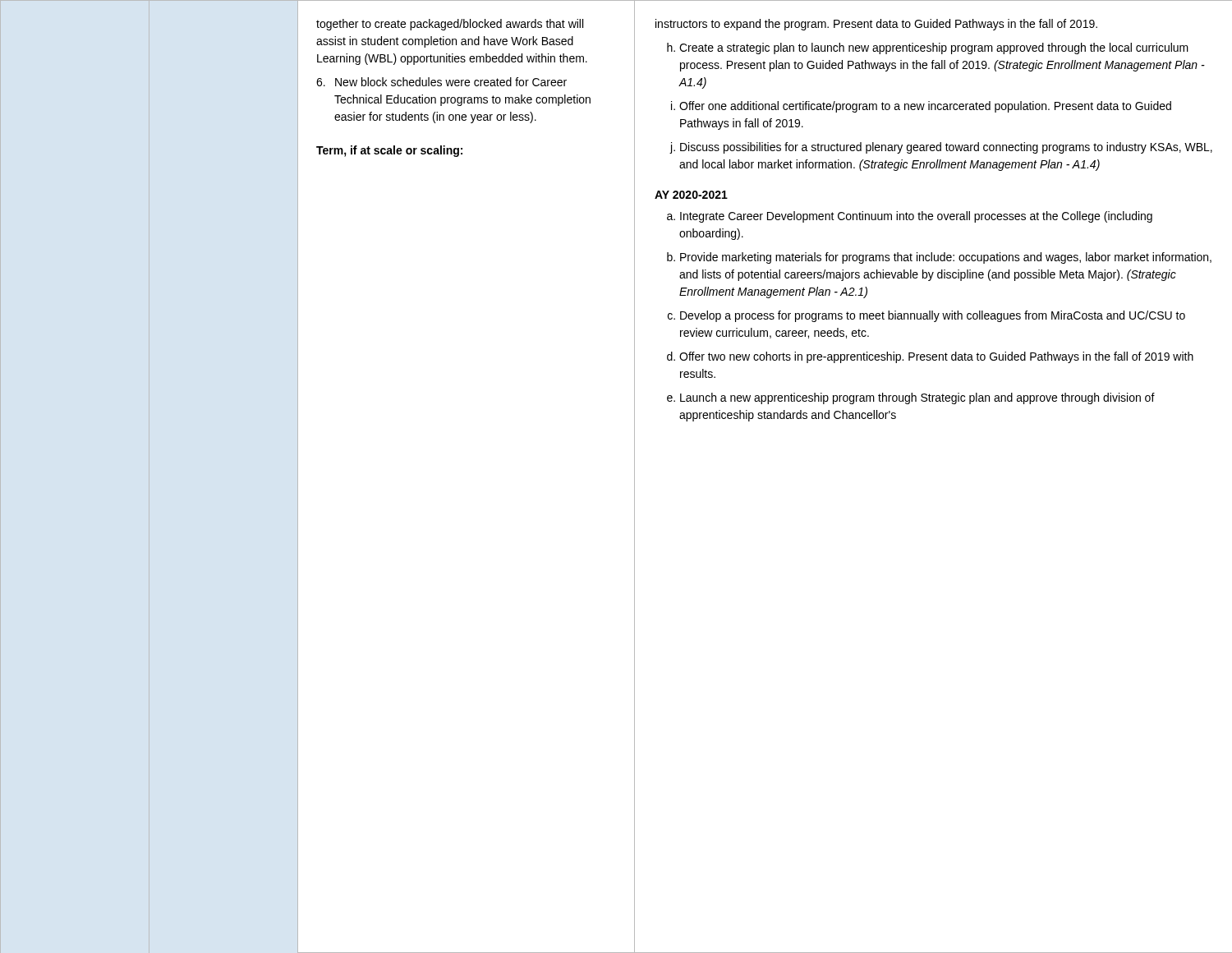Locate the passage starting "Launch a new apprenticeship program through Strategic"
Viewport: 1232px width, 953px height.
click(917, 406)
